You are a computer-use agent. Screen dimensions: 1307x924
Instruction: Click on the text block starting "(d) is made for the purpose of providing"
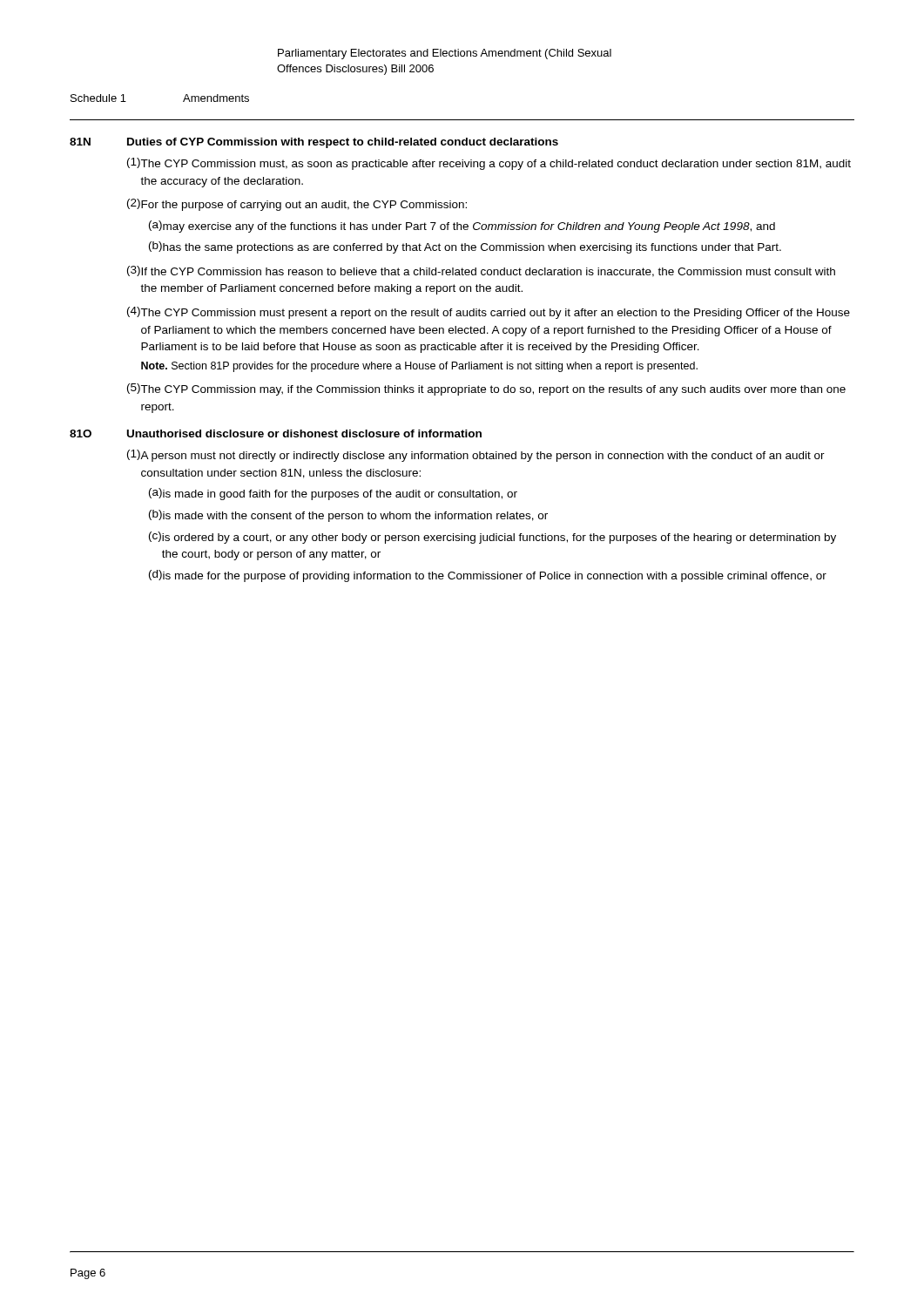pos(462,575)
